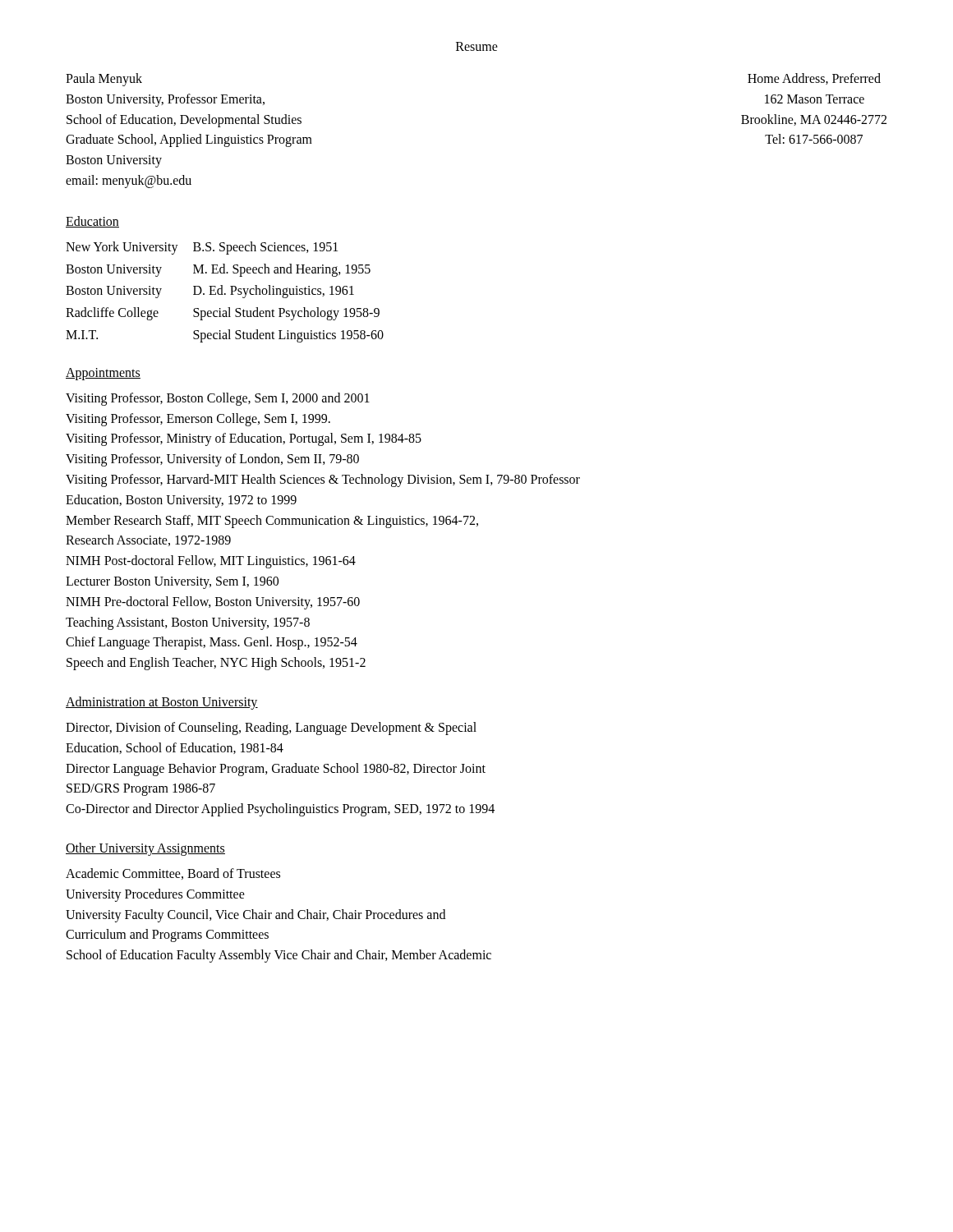Image resolution: width=953 pixels, height=1232 pixels.
Task: Navigate to the region starting "Director, Division of Counseling, Reading, Language Development &"
Action: (476, 769)
